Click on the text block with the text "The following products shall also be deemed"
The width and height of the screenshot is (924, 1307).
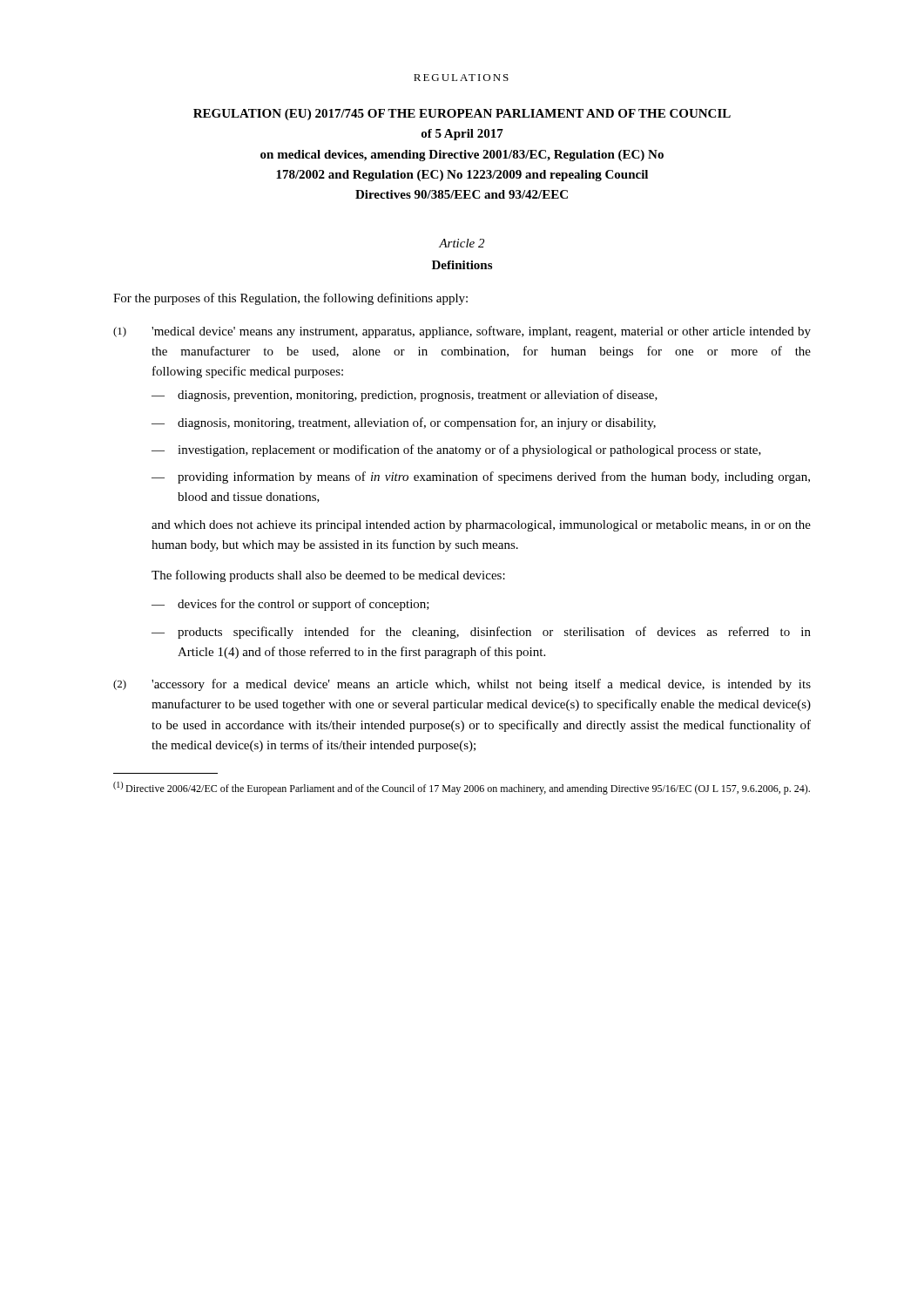point(329,575)
